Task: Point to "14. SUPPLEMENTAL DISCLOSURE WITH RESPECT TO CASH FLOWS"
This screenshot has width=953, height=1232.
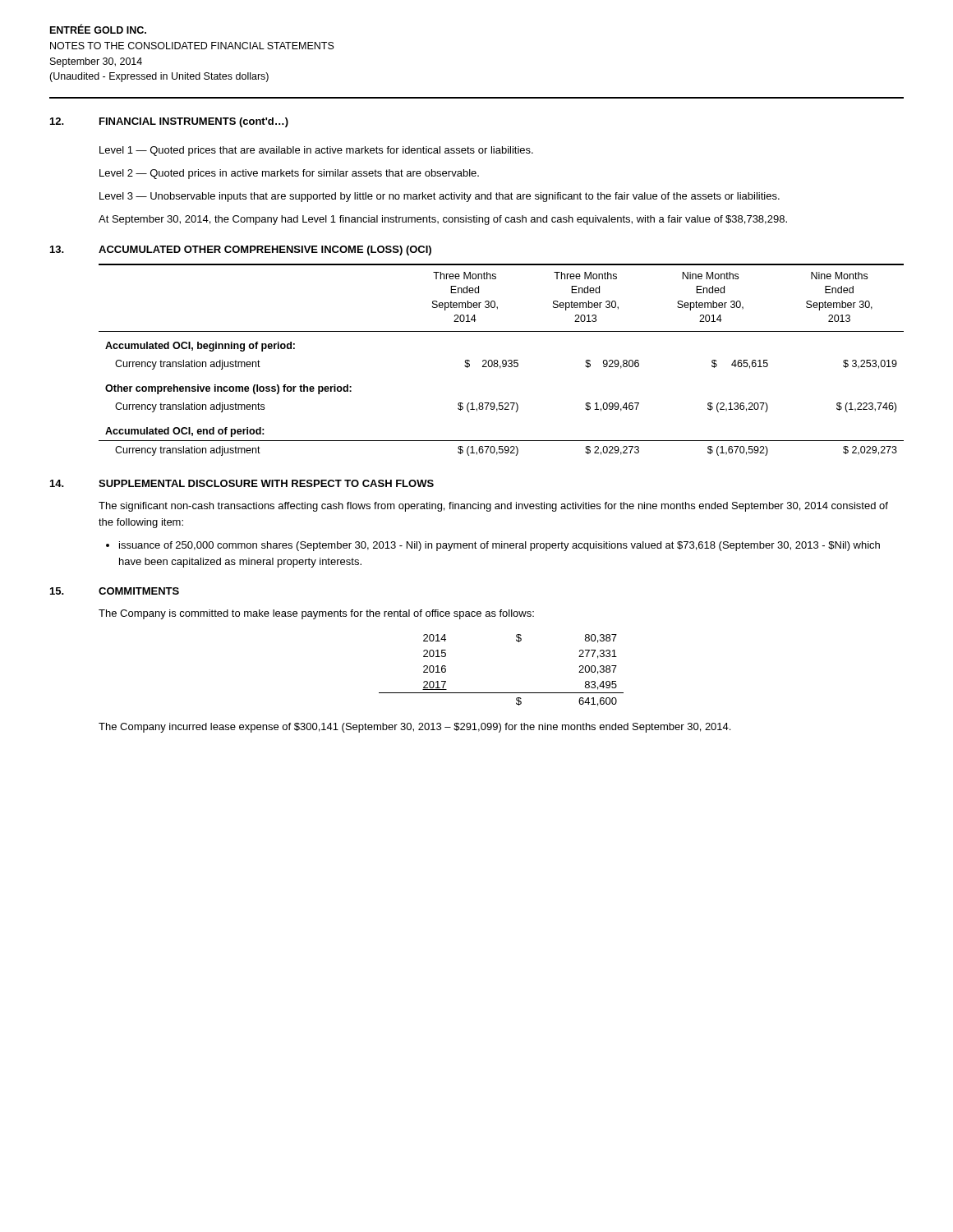Action: pos(242,483)
